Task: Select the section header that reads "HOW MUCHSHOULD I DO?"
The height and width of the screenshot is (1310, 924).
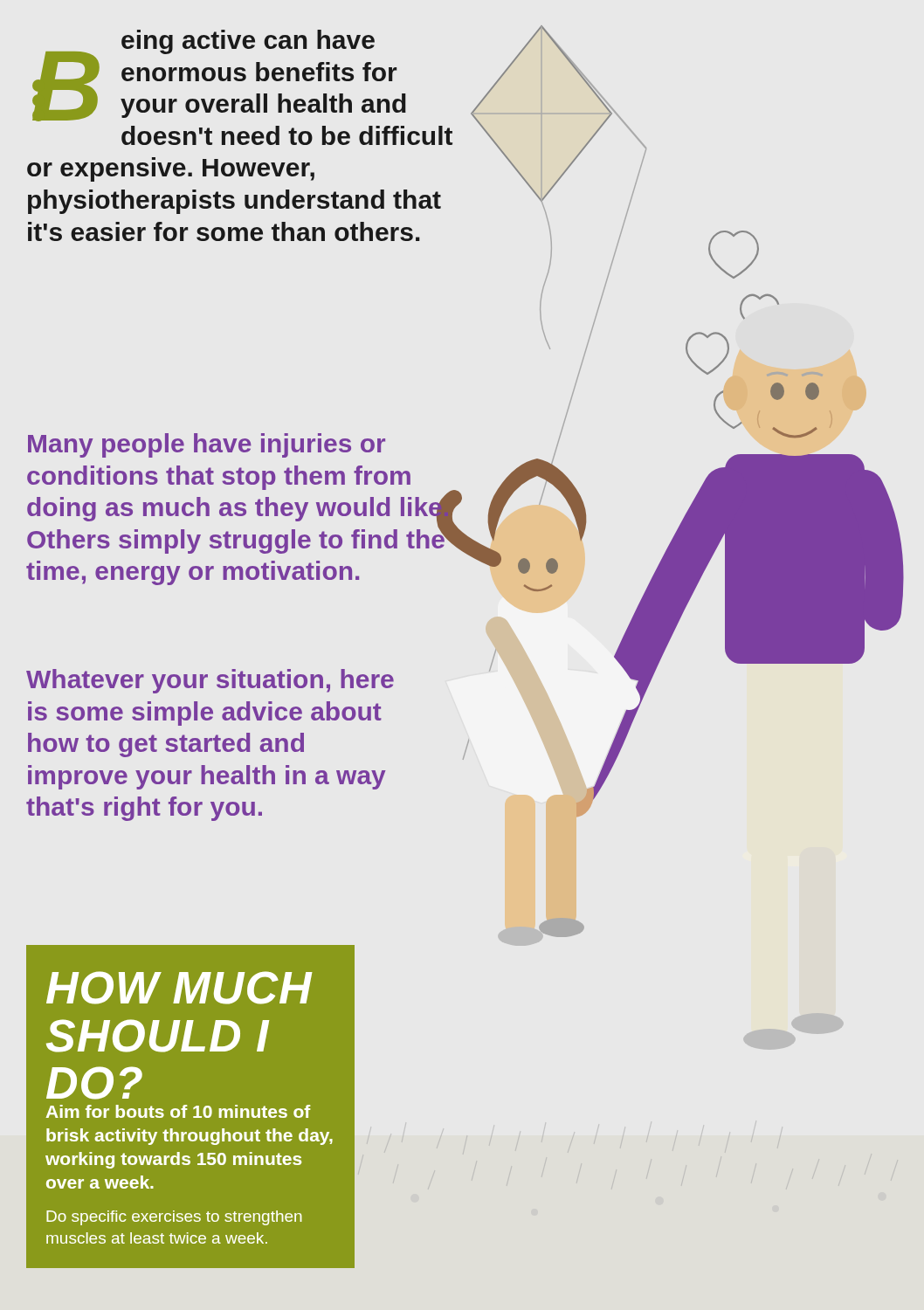Action: (x=190, y=1035)
